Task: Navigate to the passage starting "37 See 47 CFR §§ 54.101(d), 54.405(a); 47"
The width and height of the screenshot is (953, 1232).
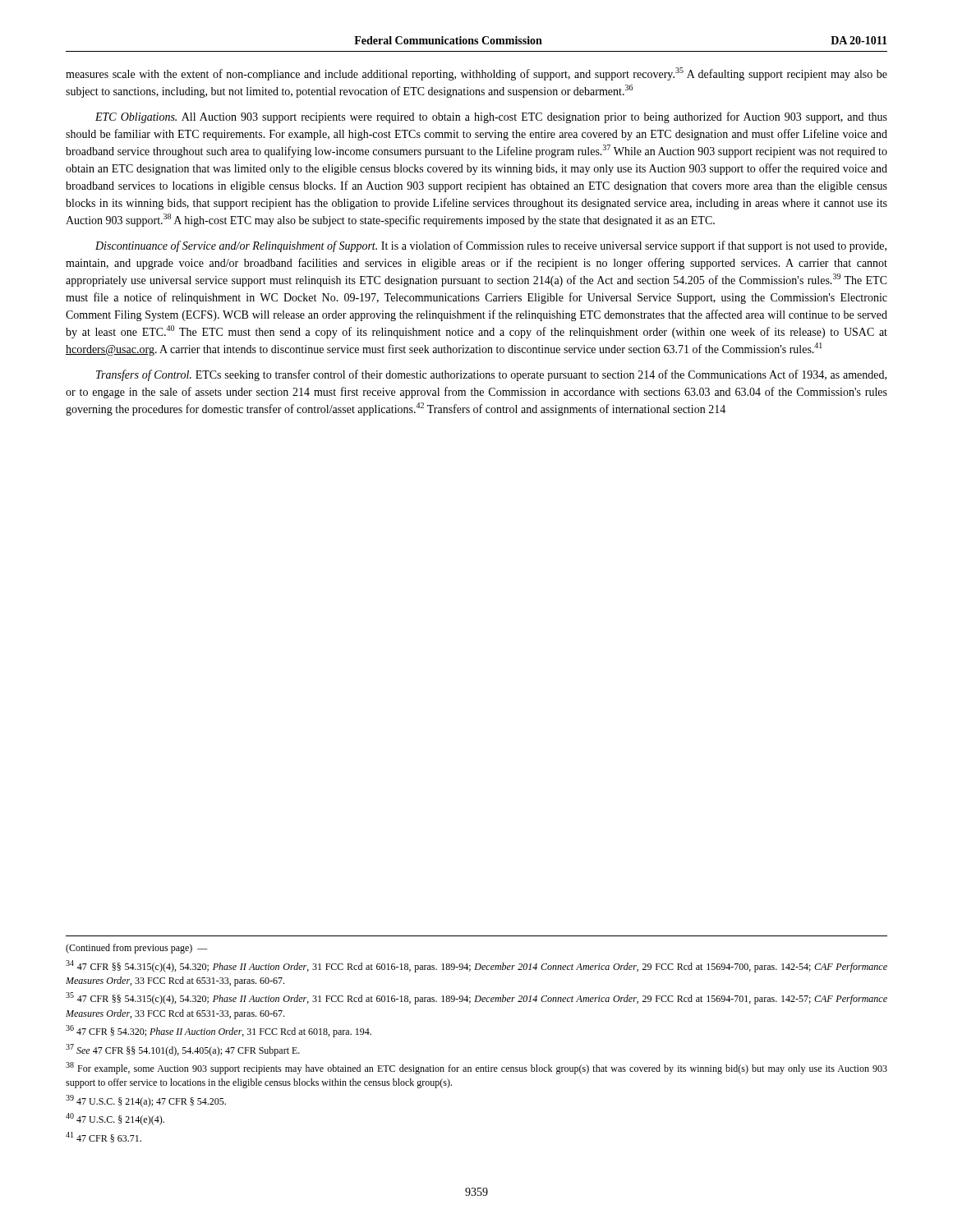Action: pyautogui.click(x=183, y=1050)
